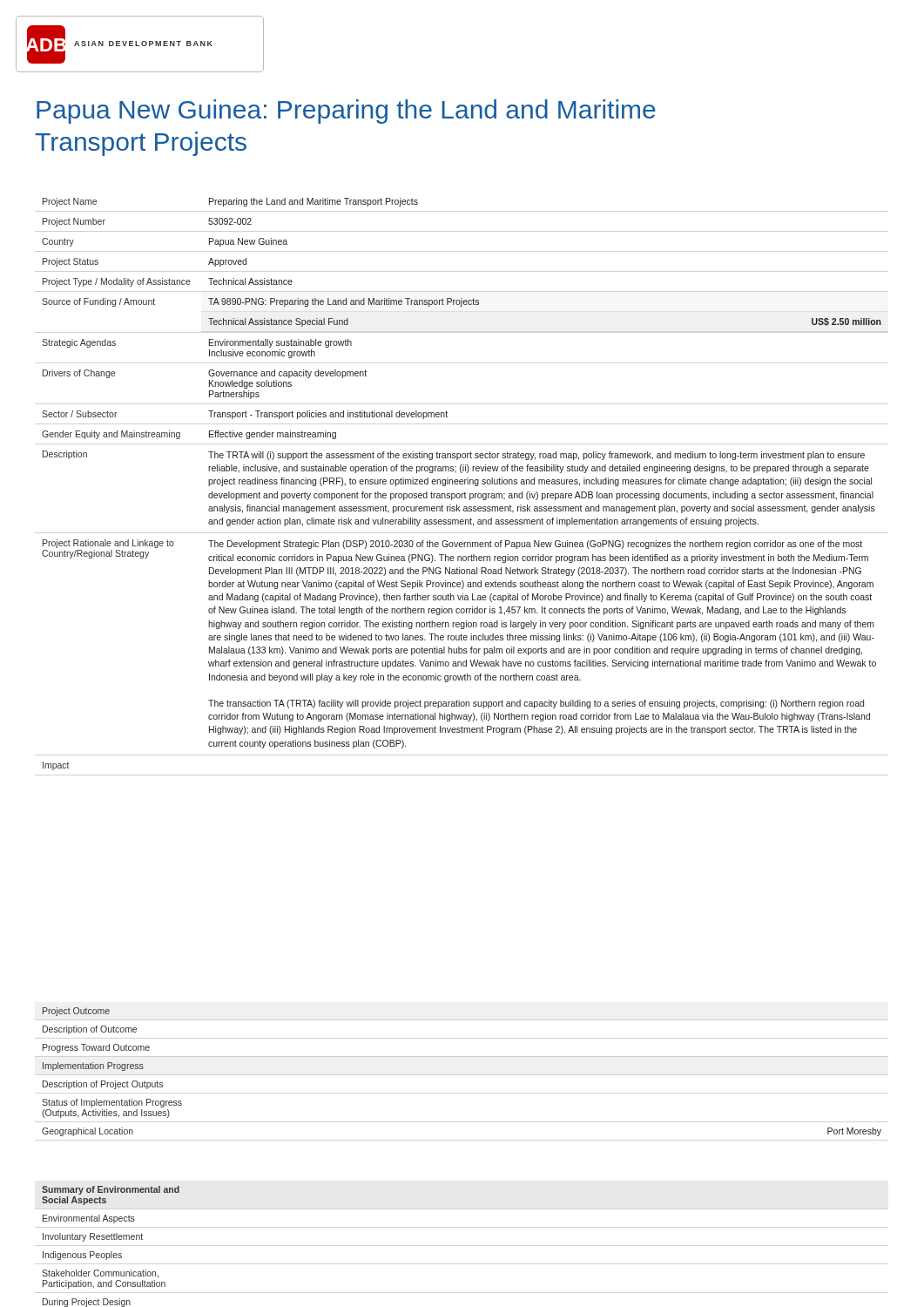
Task: Locate the element starting "Papua New Guinea:"
Action: pos(346,125)
